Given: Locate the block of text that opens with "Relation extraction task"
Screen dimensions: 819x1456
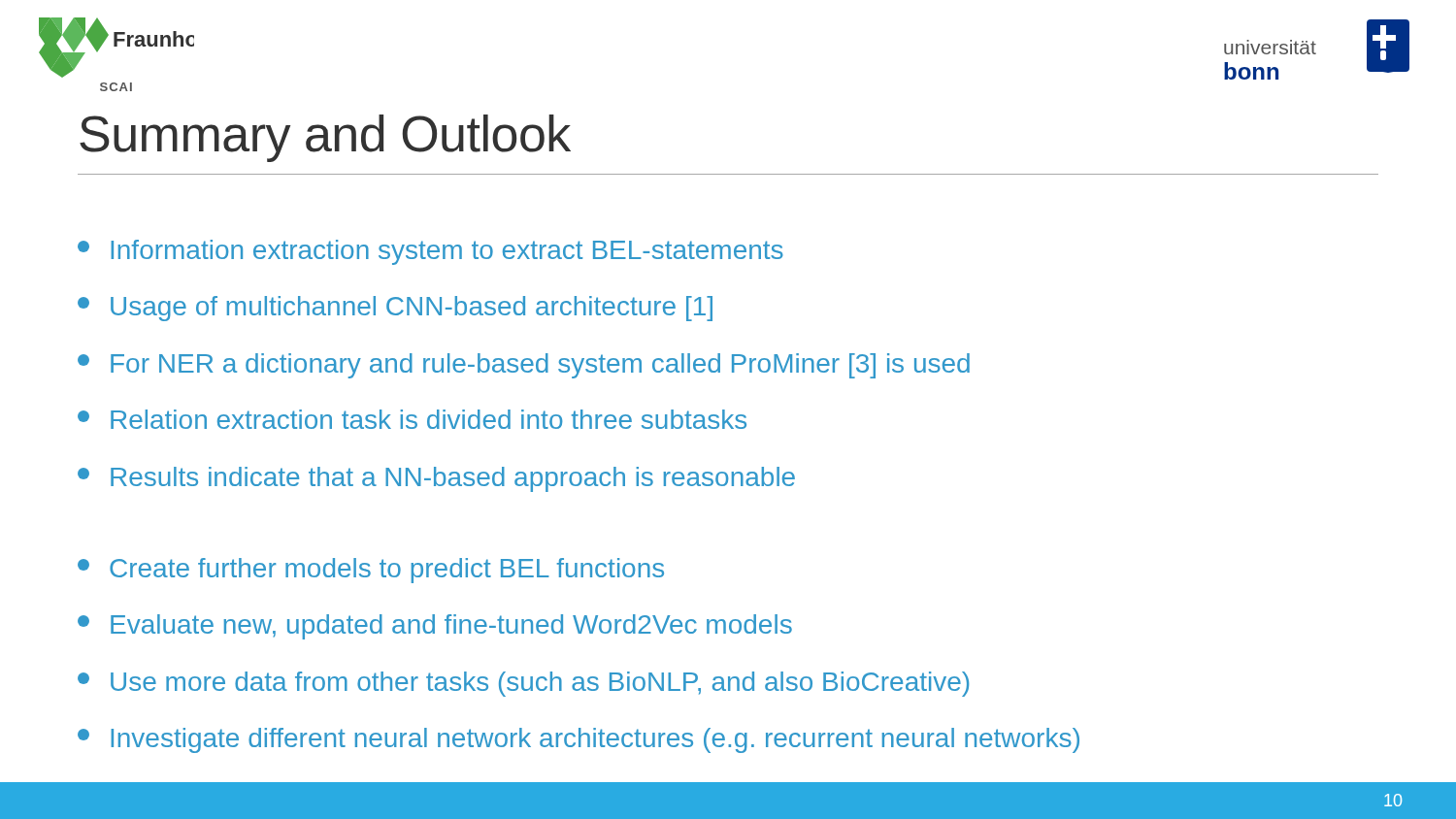Looking at the screenshot, I should pyautogui.click(x=413, y=421).
